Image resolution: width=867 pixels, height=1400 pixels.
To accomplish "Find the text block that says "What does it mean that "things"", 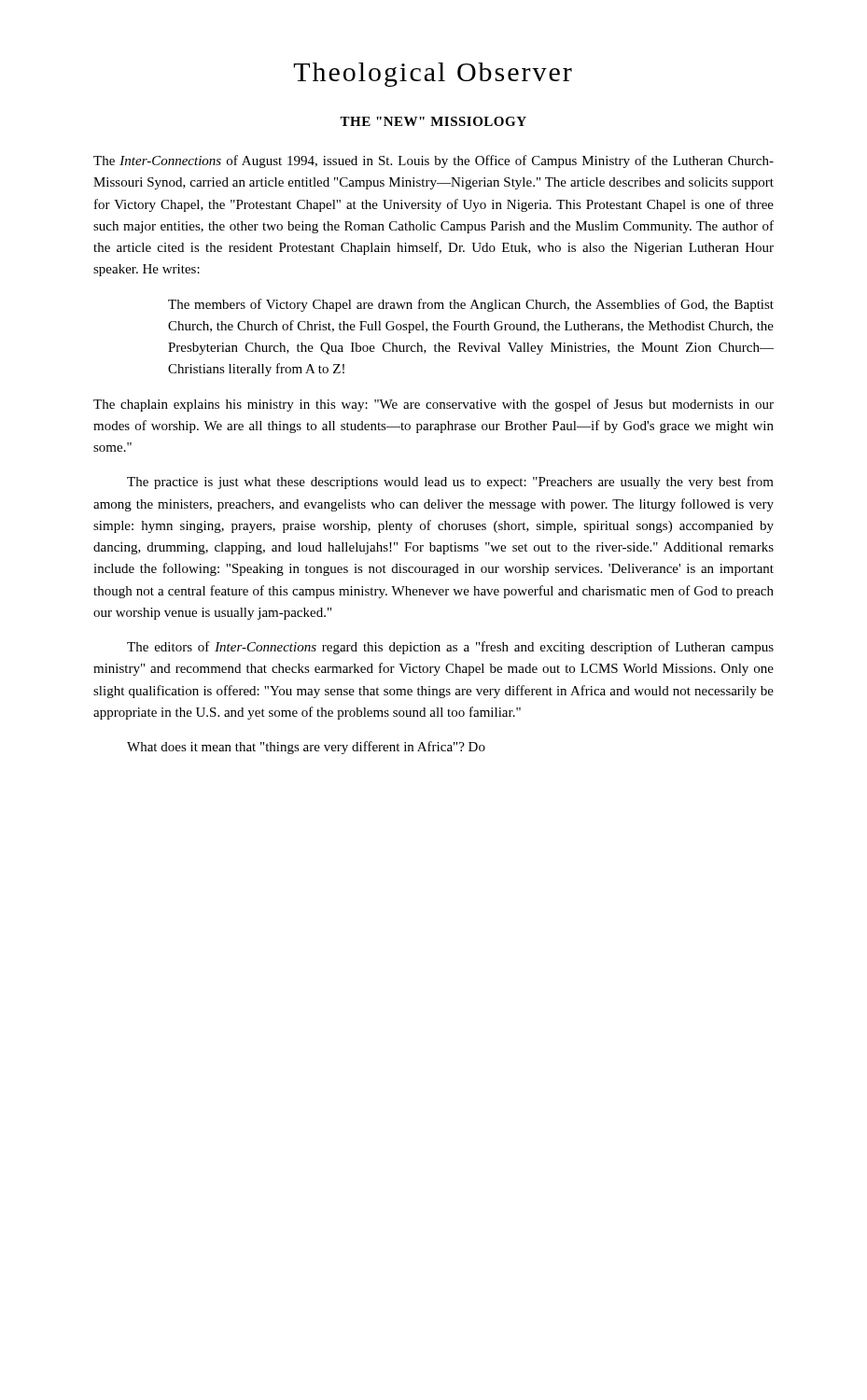I will click(306, 747).
